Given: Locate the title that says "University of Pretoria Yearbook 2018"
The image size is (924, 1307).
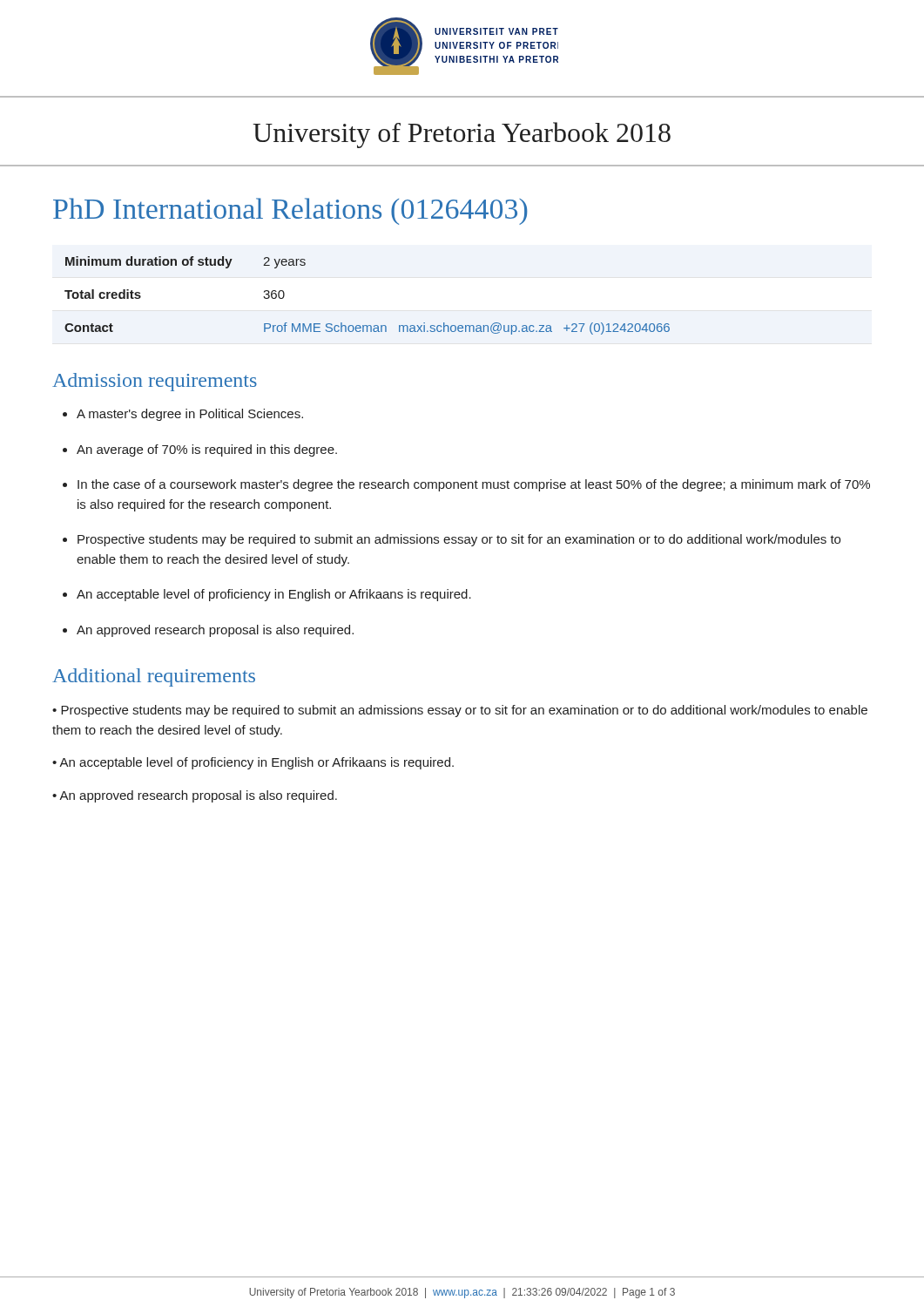Looking at the screenshot, I should [462, 133].
